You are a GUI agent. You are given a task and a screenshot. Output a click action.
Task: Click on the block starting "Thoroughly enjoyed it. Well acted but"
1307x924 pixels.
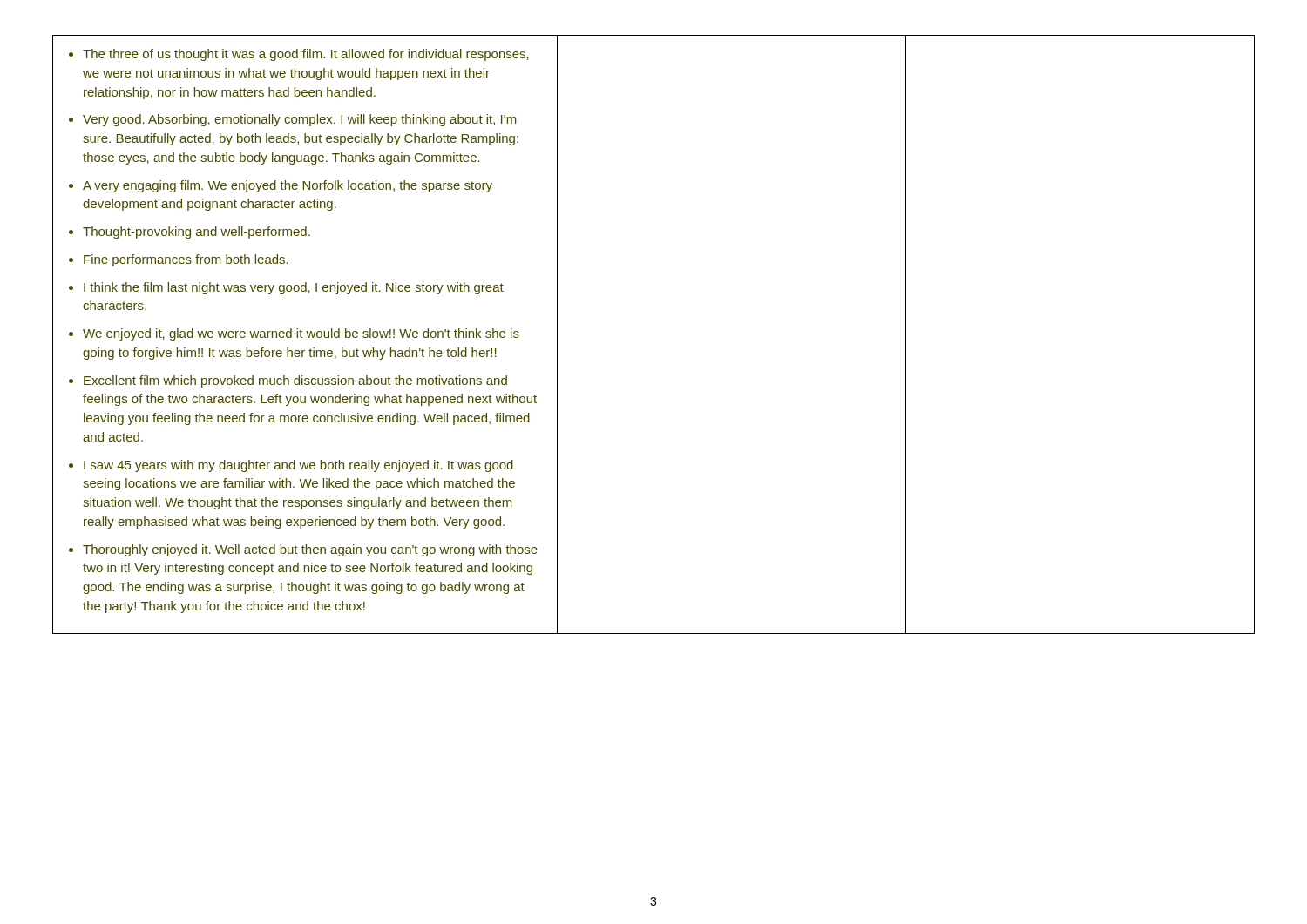[313, 577]
